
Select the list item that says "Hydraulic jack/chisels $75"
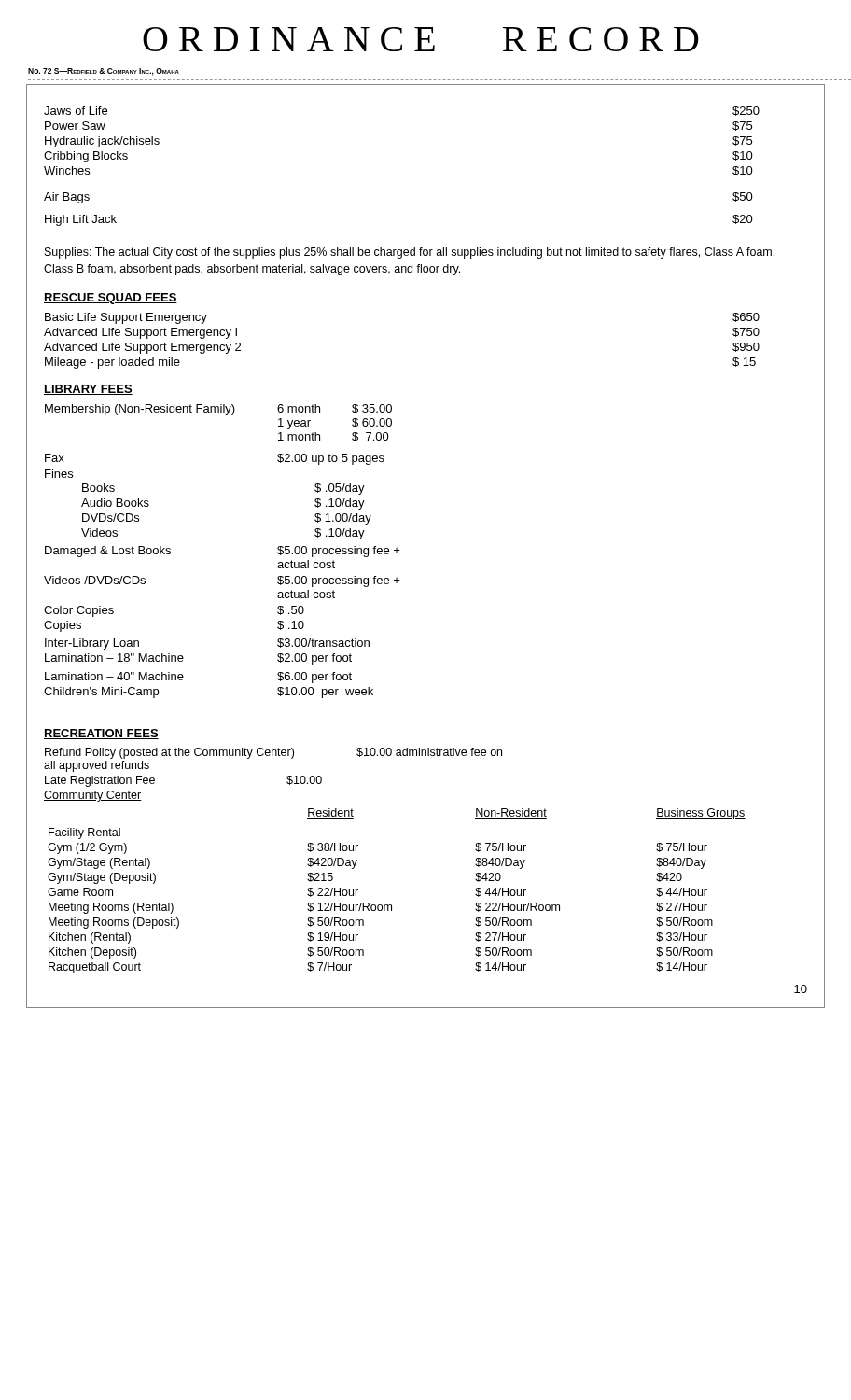(98, 141)
